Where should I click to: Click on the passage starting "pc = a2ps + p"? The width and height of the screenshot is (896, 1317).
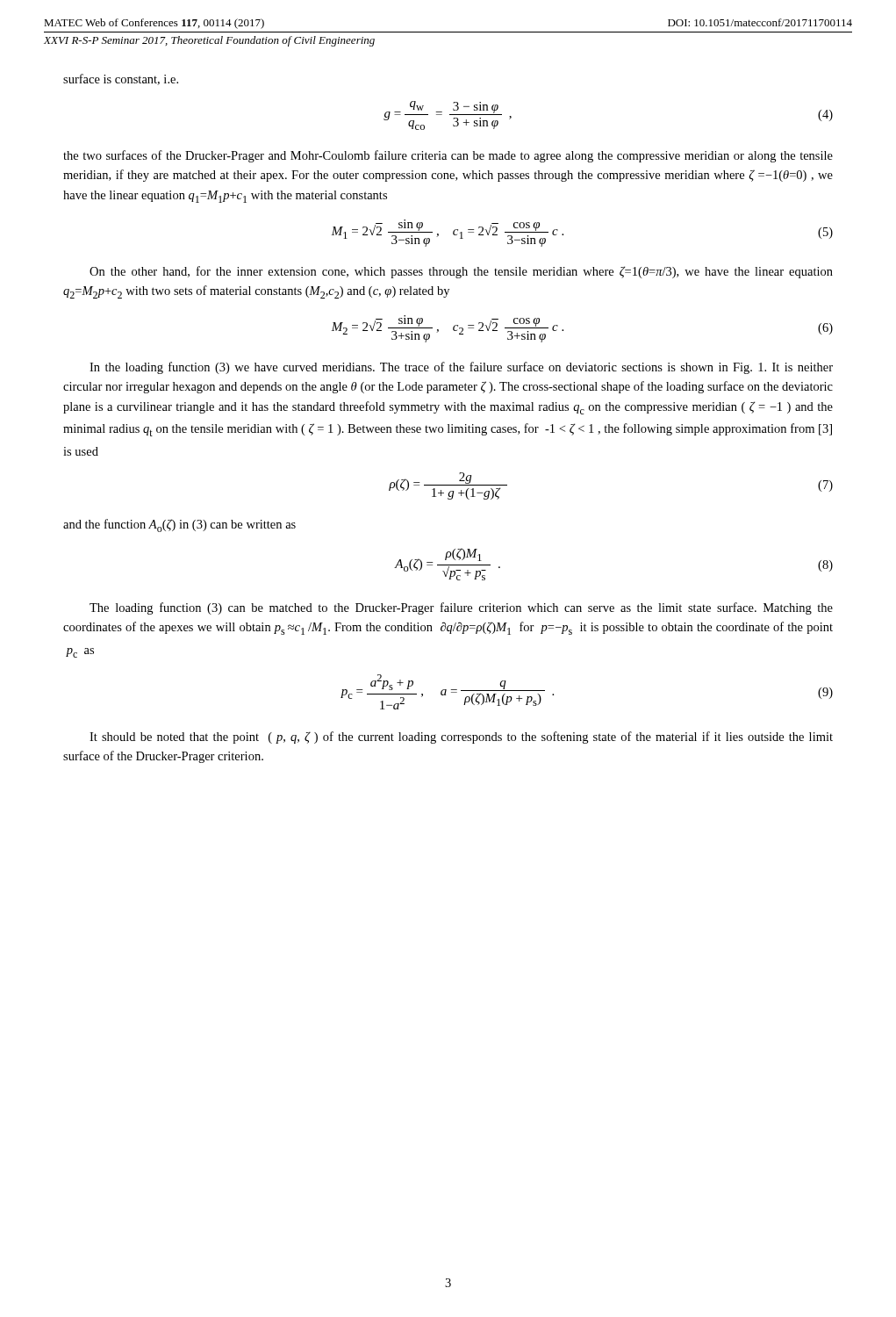click(x=392, y=690)
